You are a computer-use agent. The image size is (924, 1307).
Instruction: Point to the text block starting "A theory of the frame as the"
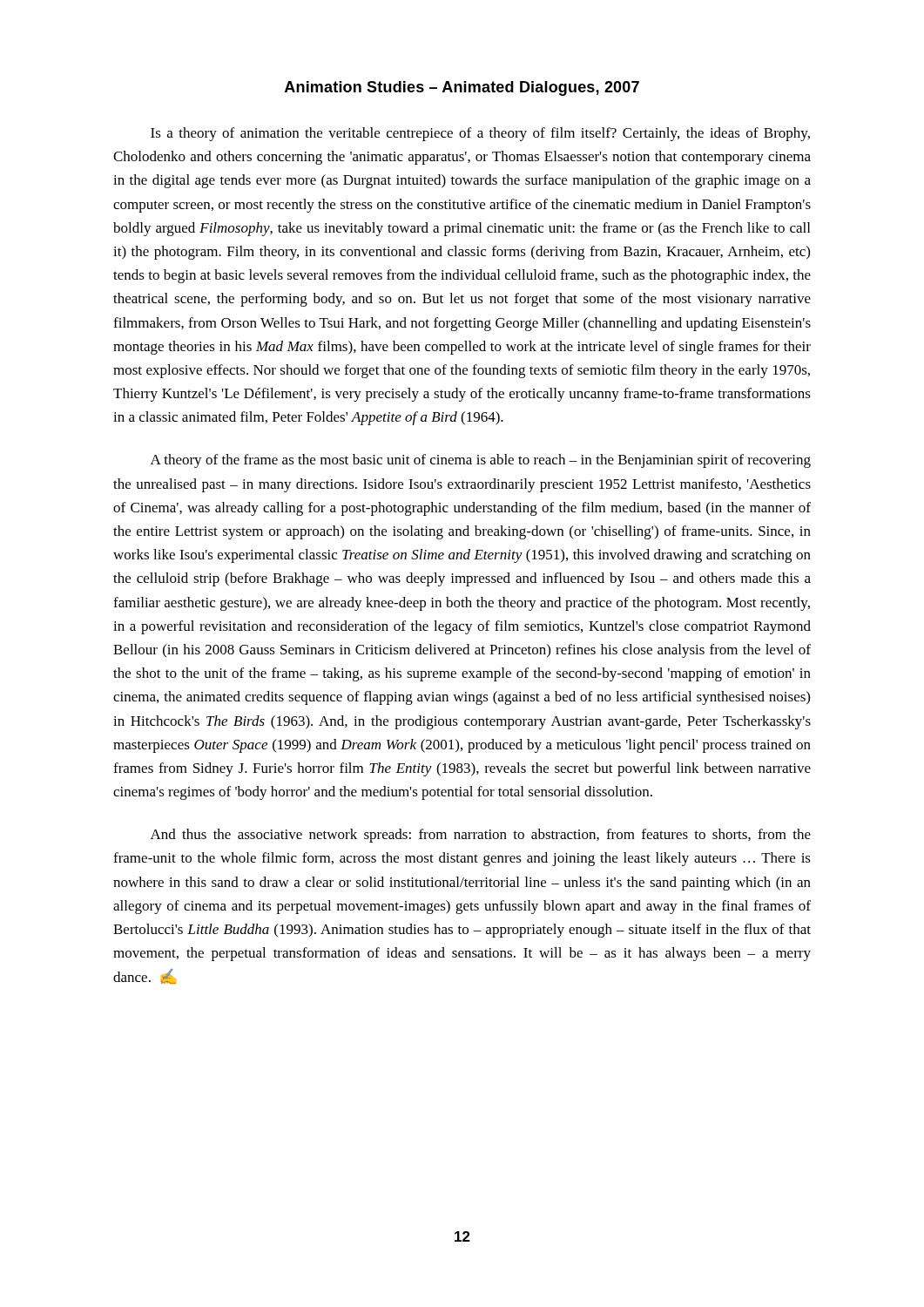coord(462,626)
